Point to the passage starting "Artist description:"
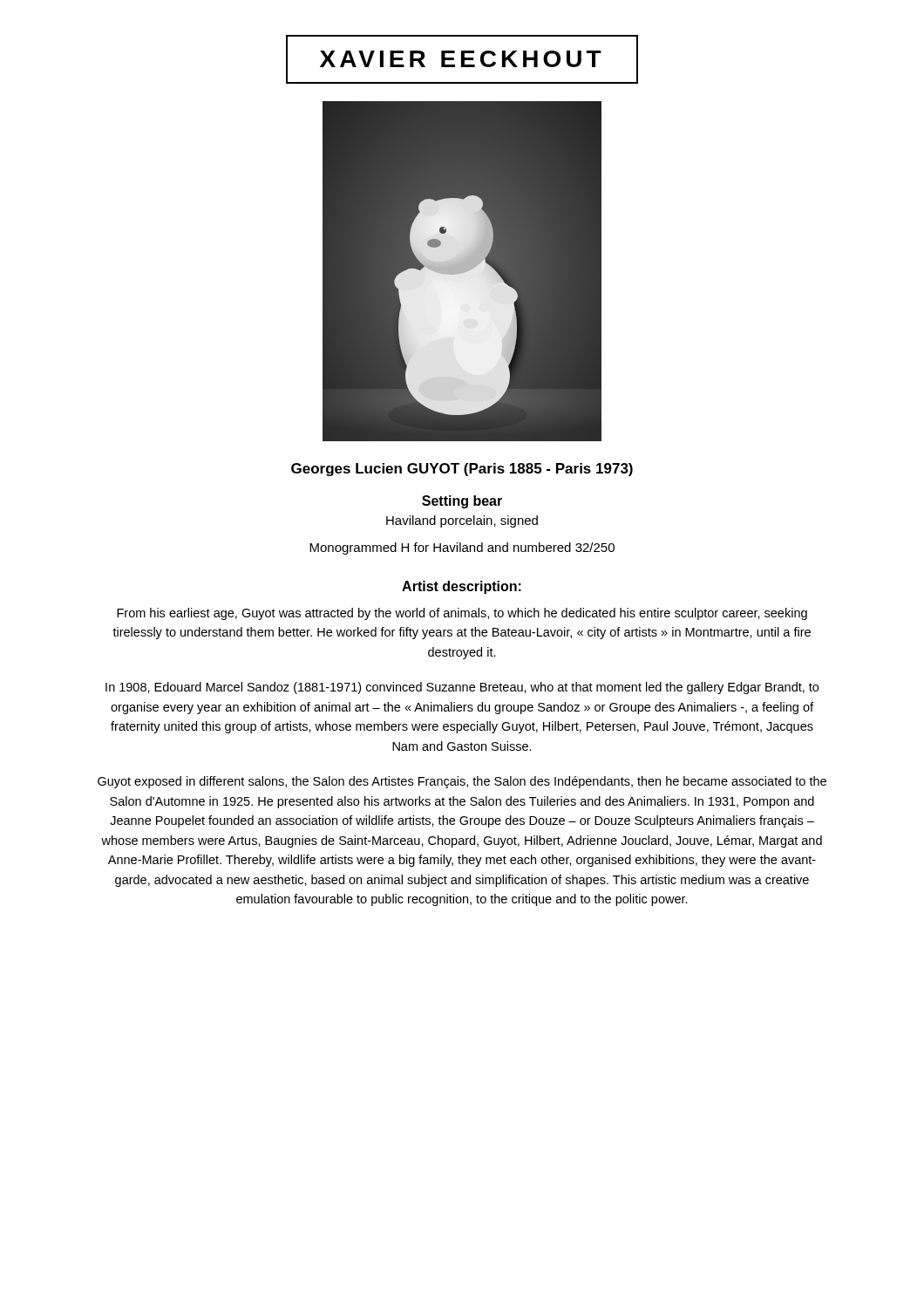 462,586
